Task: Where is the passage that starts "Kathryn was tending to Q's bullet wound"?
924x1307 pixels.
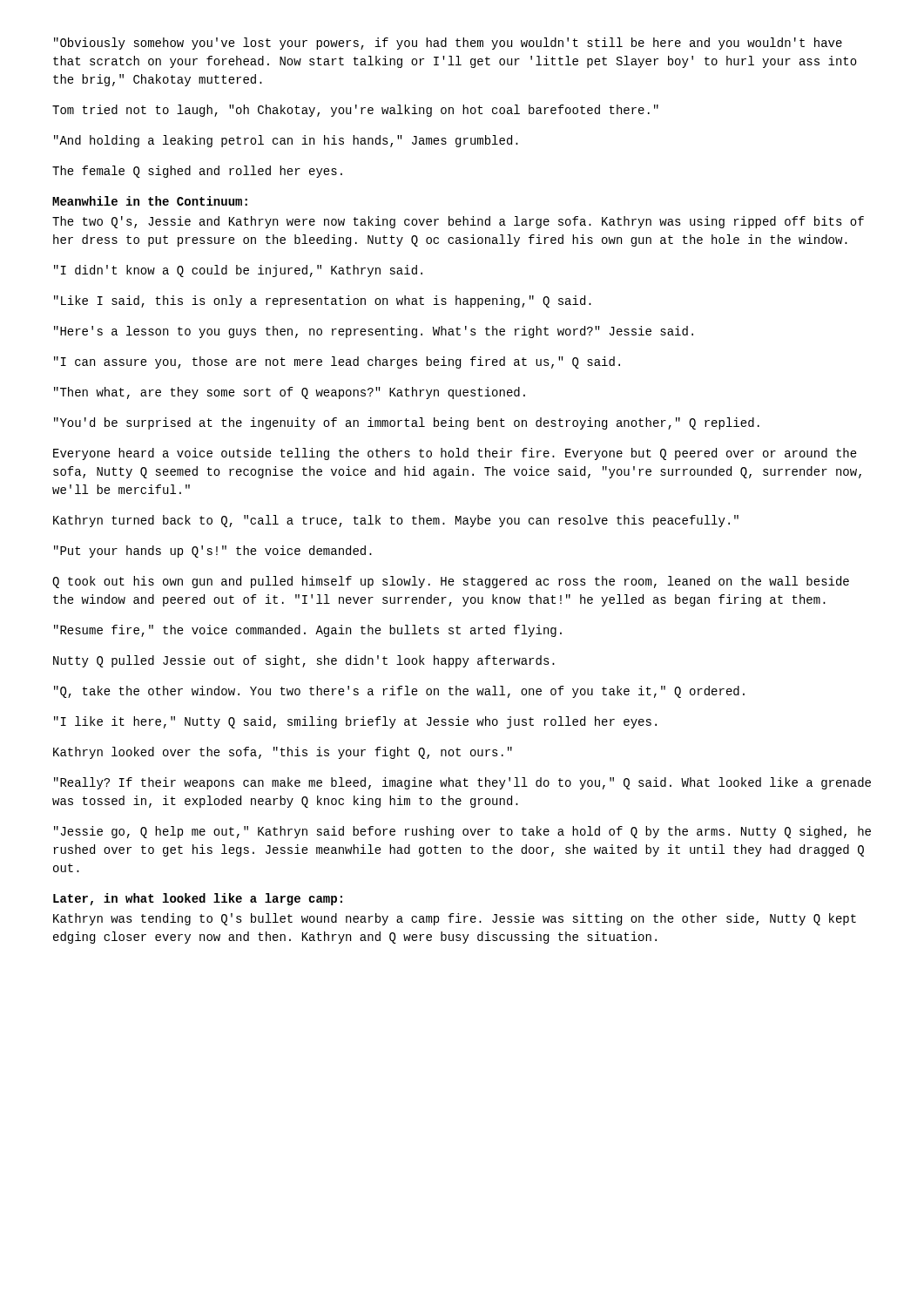Action: point(455,928)
